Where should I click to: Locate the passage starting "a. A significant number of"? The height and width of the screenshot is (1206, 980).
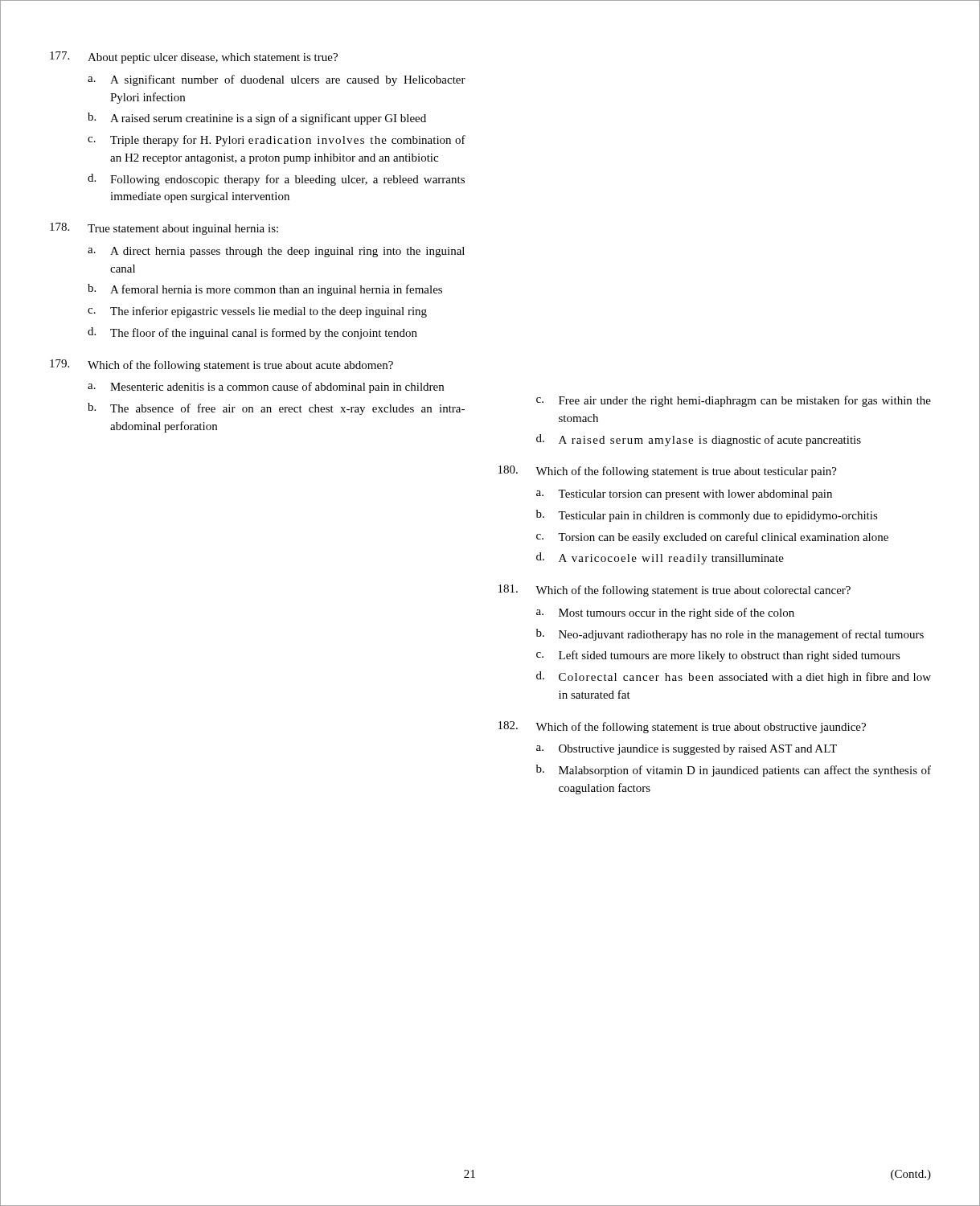coord(276,89)
